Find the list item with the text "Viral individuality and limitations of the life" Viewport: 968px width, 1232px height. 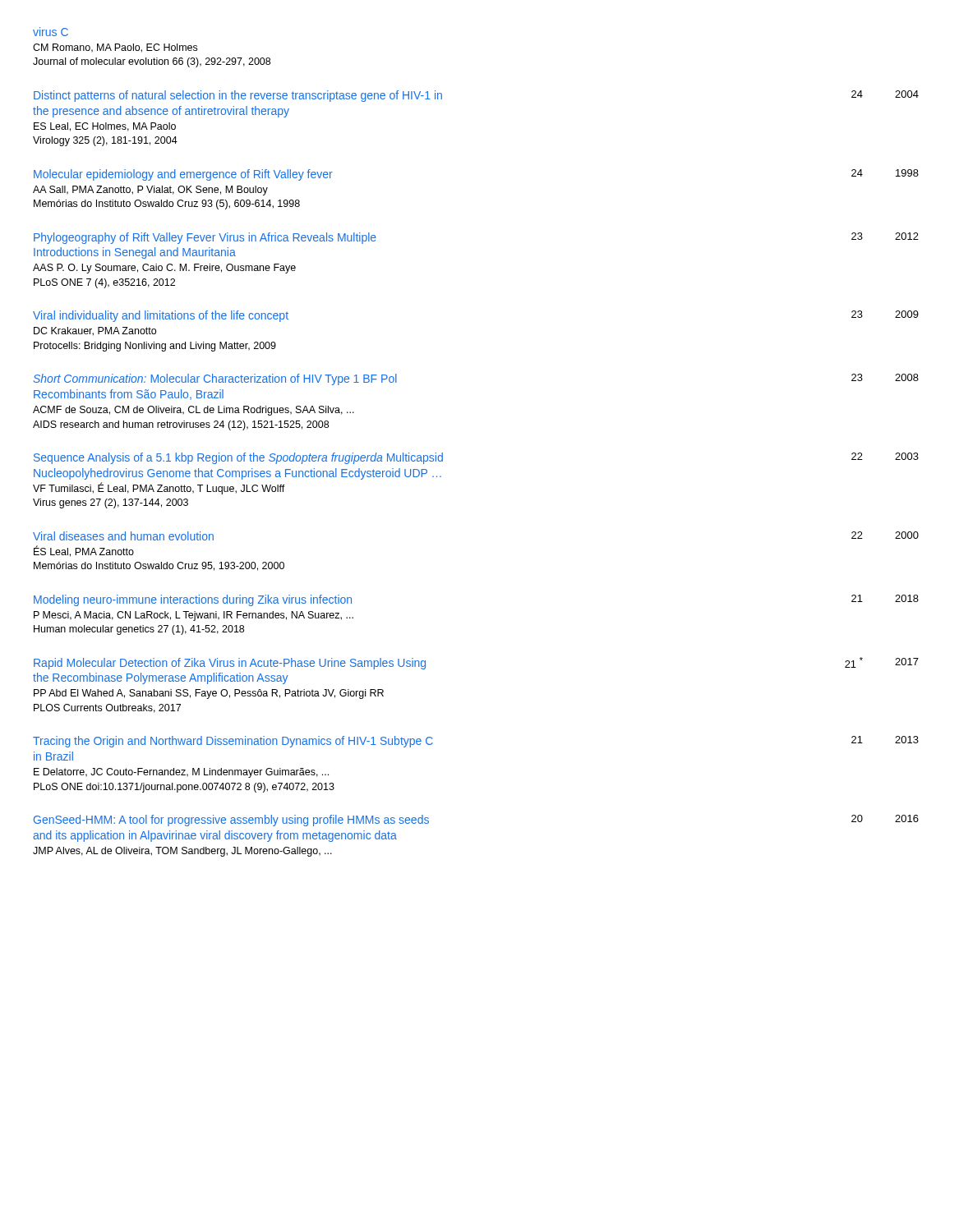point(160,316)
